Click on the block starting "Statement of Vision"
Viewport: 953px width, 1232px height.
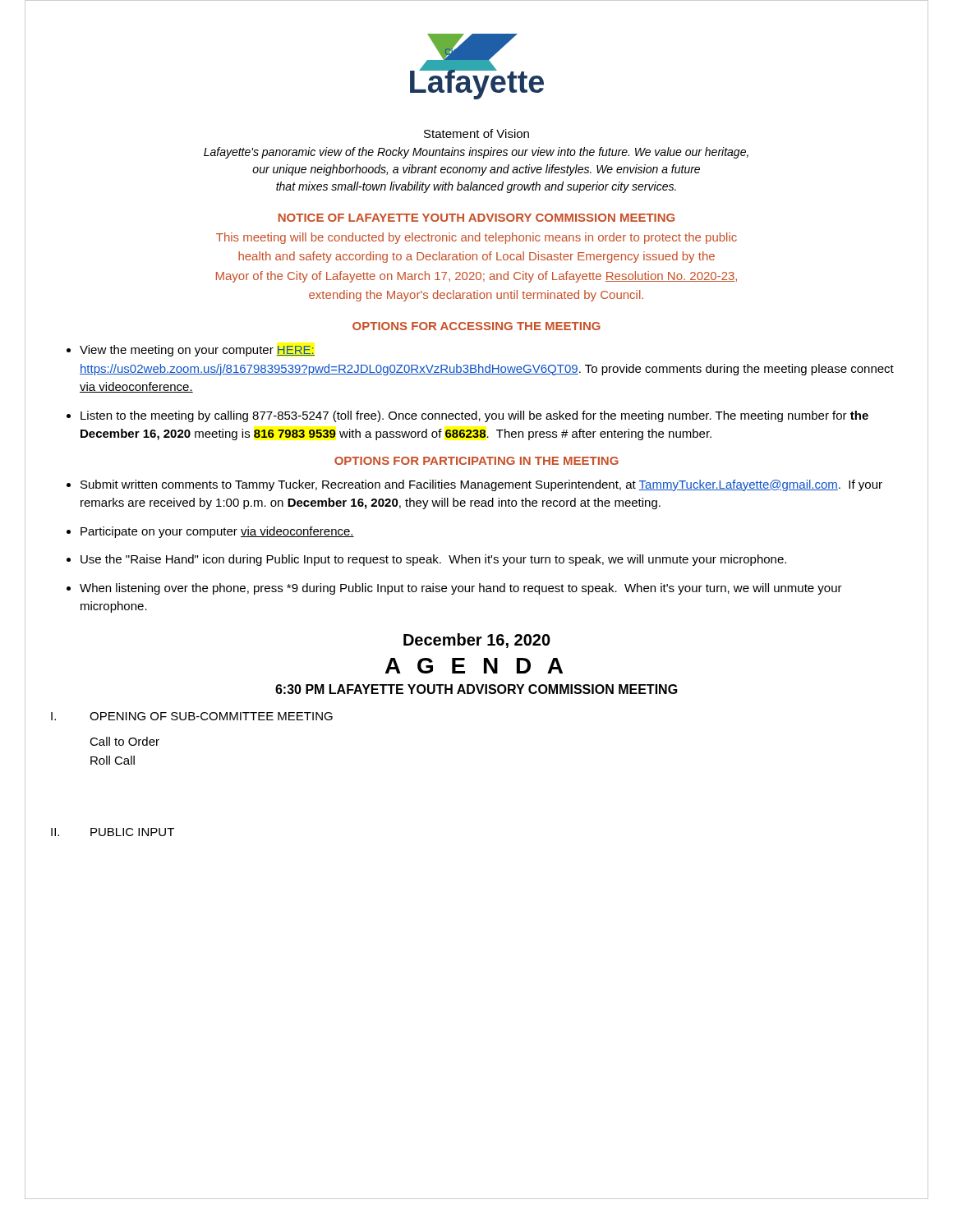click(x=476, y=133)
